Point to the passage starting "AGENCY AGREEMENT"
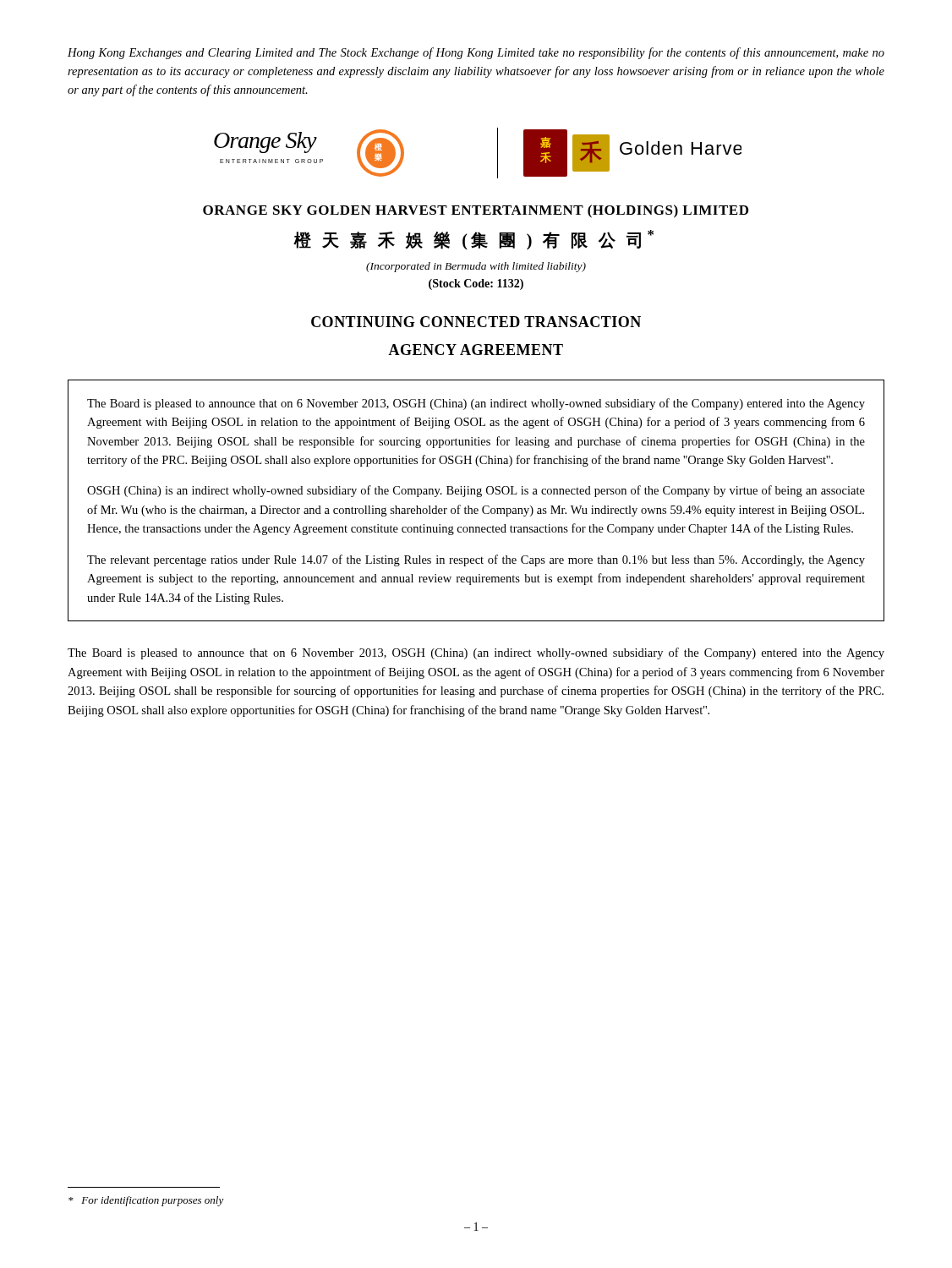952x1268 pixels. coord(476,350)
